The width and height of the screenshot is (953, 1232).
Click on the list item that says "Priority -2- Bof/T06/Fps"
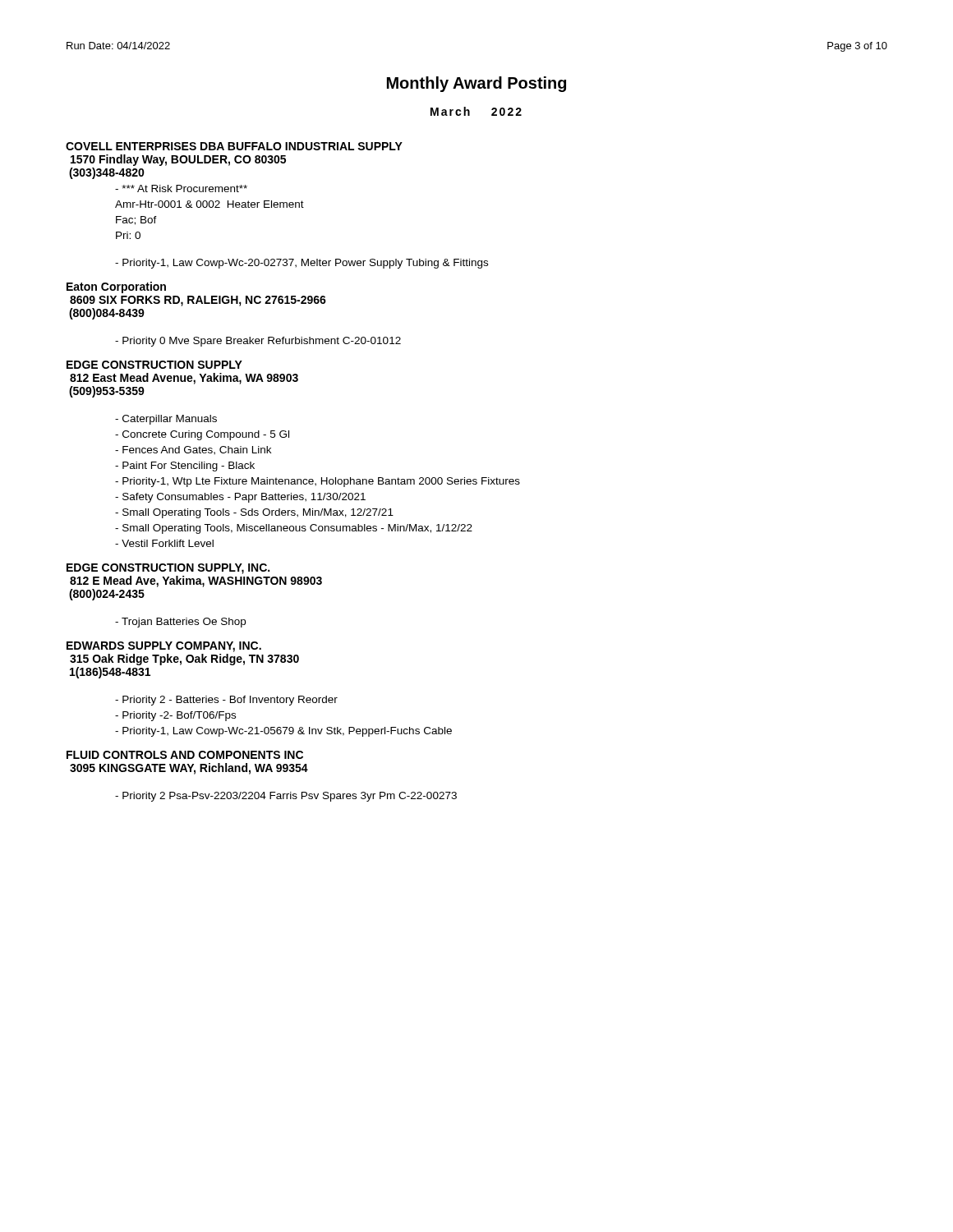pos(176,715)
